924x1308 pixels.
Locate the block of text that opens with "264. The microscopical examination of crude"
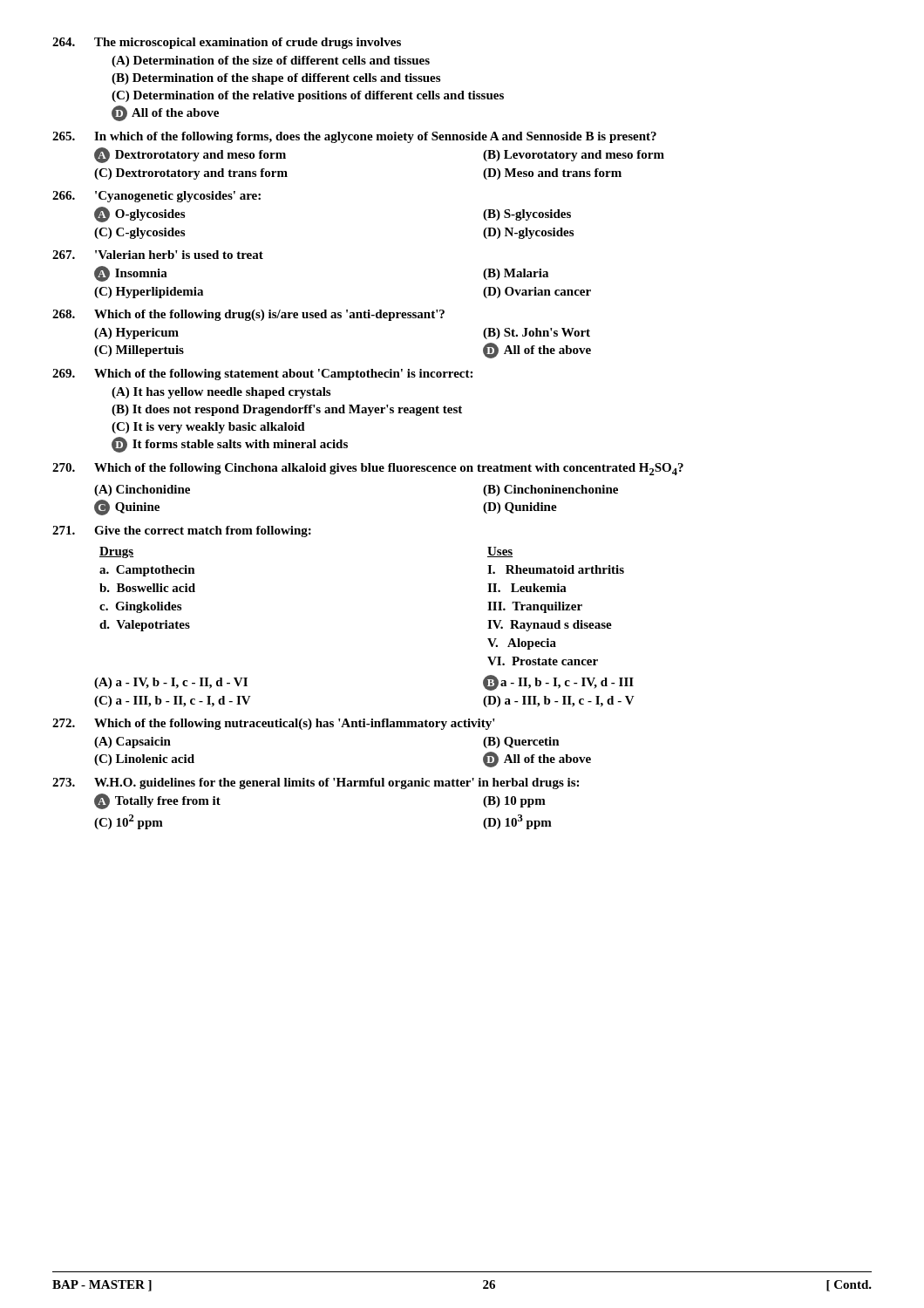coord(462,79)
